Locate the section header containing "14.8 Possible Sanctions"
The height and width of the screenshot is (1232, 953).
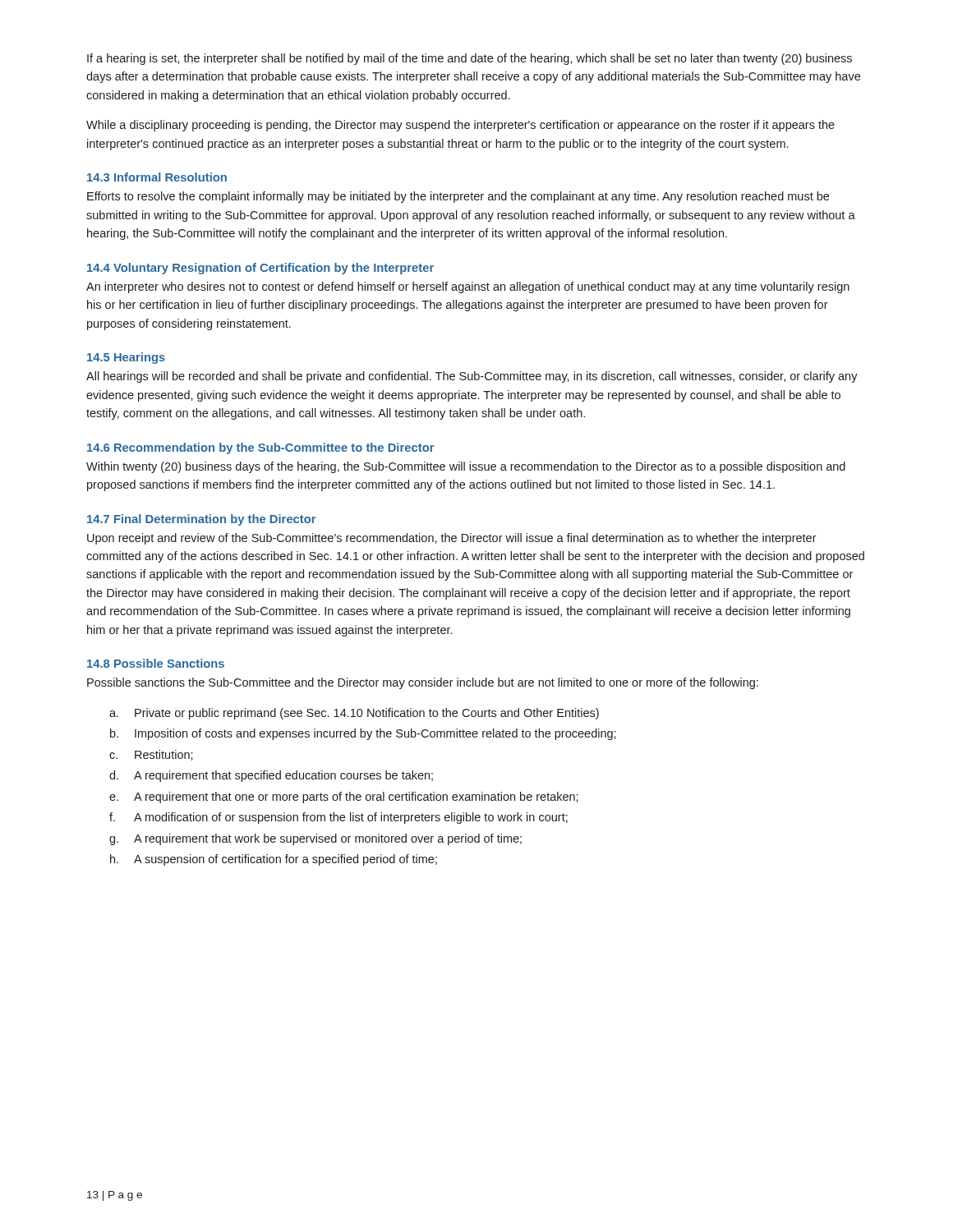point(156,664)
